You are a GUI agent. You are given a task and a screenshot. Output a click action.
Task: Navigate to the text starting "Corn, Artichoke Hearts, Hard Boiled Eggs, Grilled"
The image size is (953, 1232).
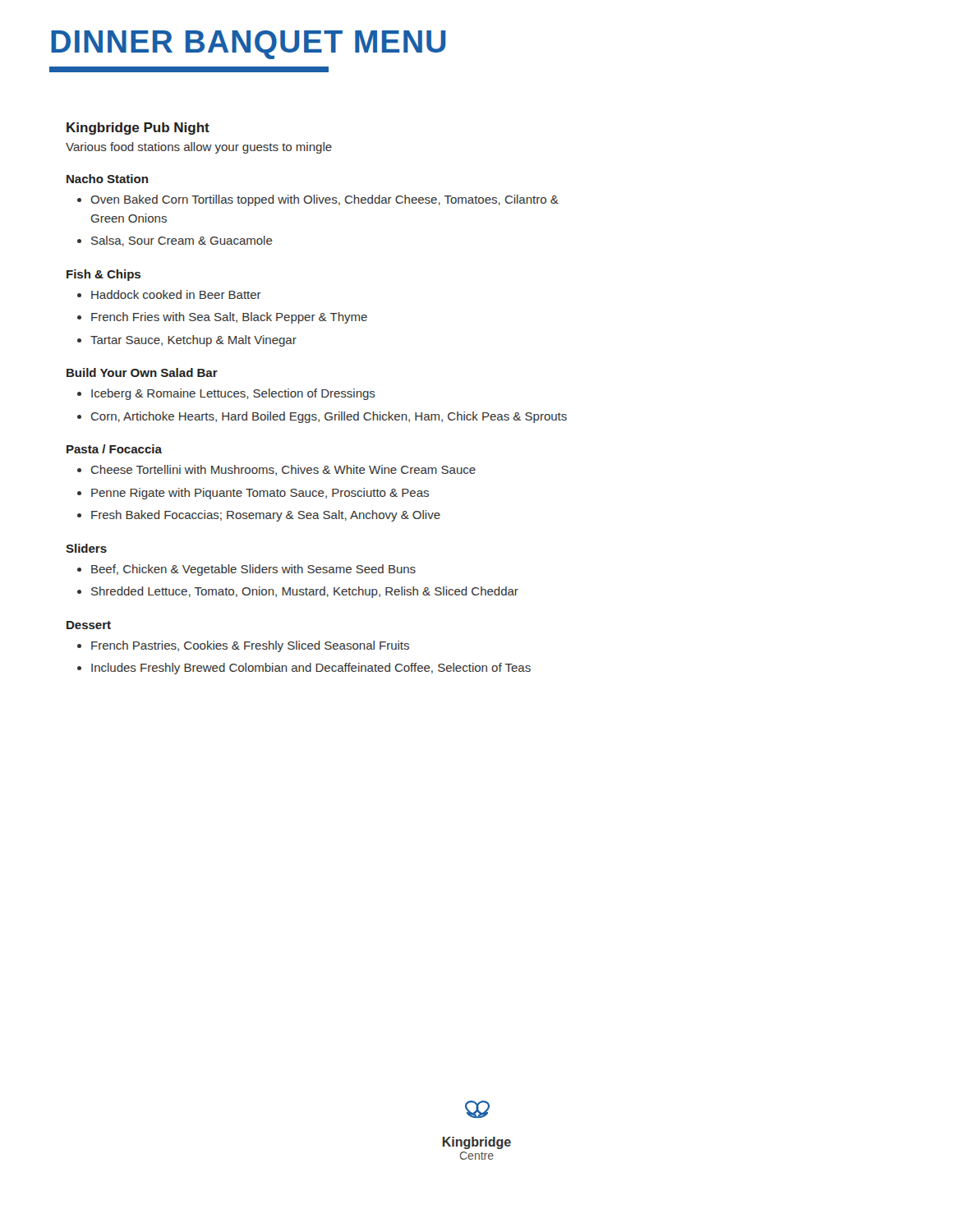(x=329, y=416)
